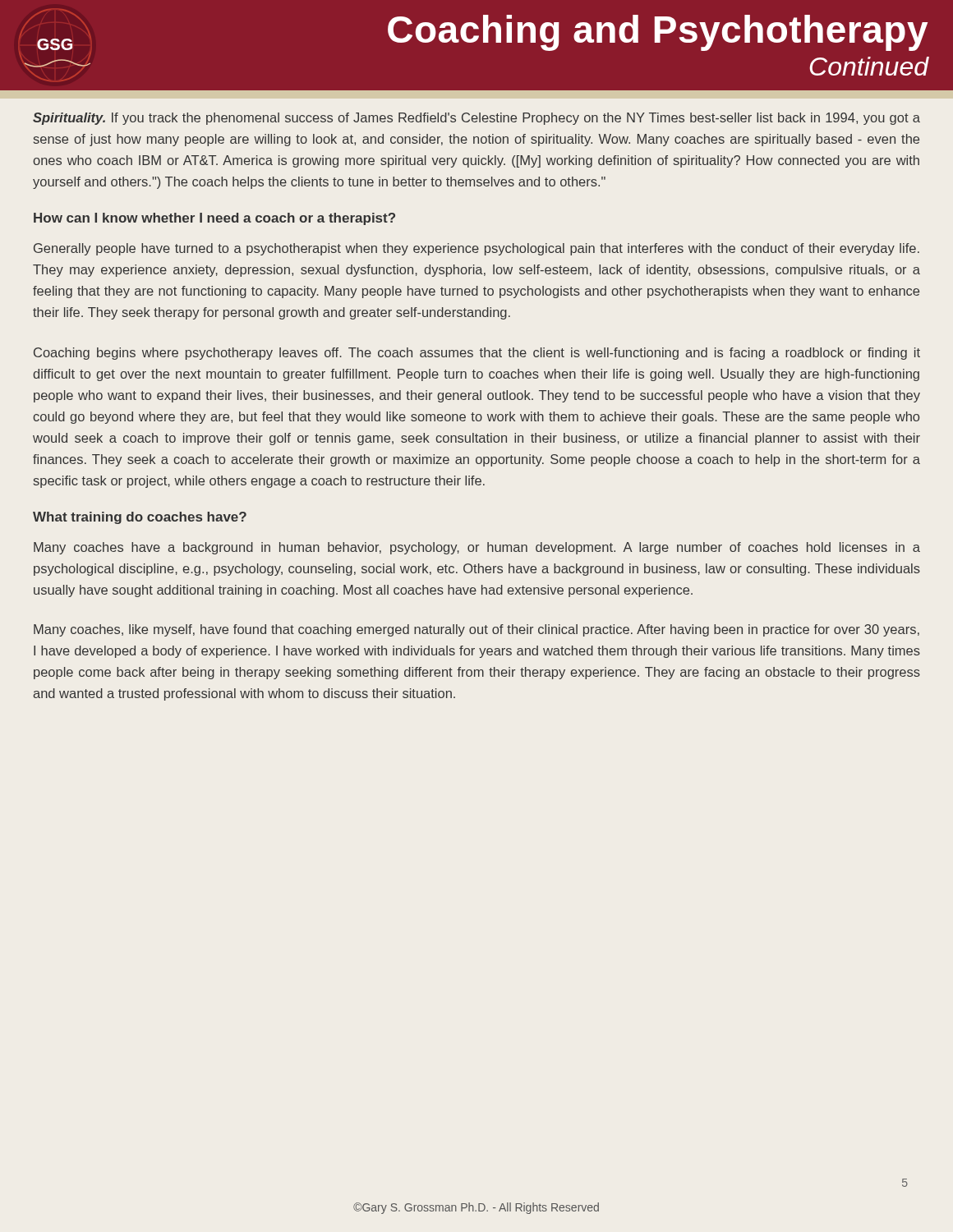The image size is (953, 1232).
Task: Point to the section header beginning "How can I know whether"
Action: [214, 218]
